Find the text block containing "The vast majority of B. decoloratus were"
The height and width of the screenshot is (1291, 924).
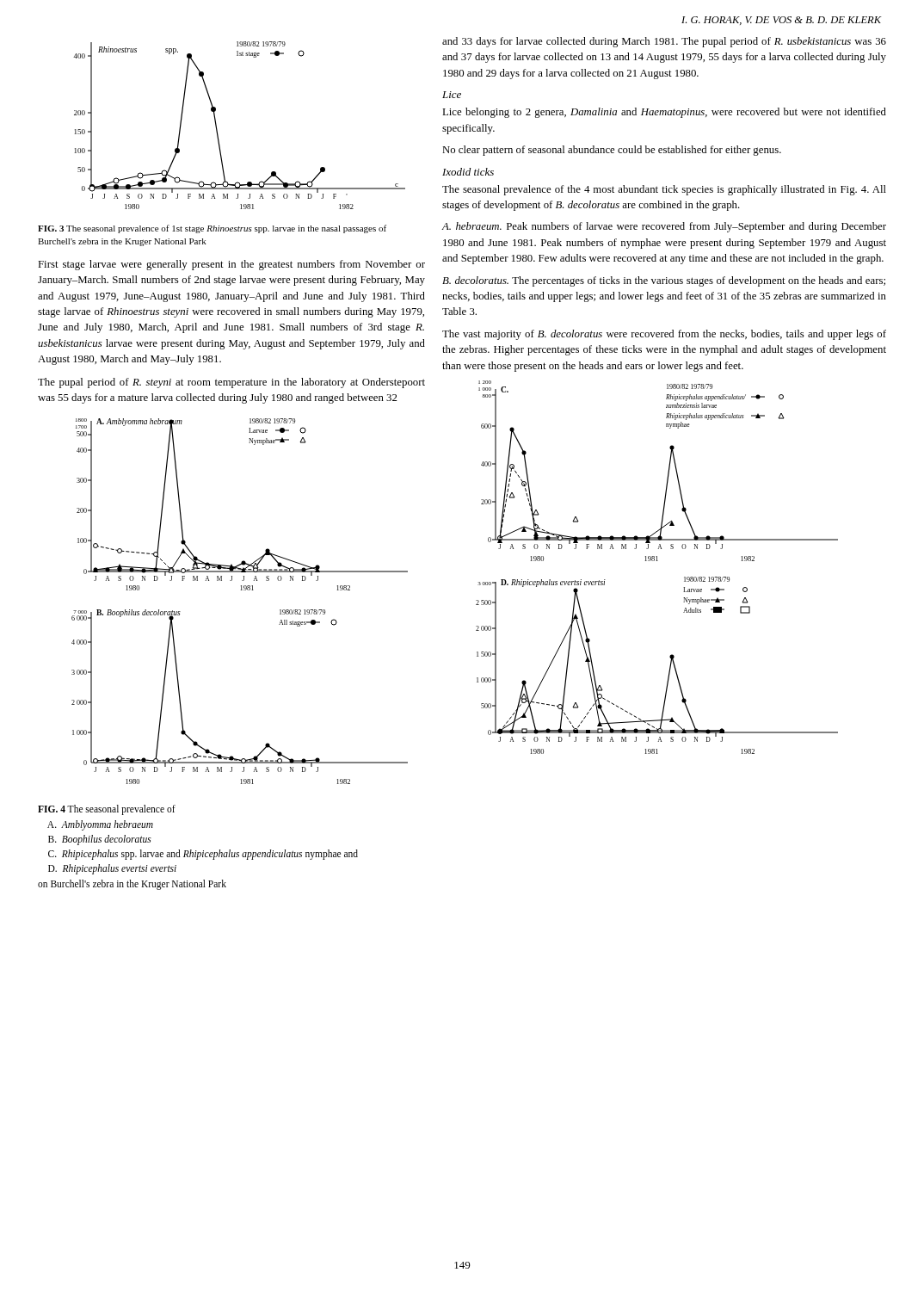point(664,350)
